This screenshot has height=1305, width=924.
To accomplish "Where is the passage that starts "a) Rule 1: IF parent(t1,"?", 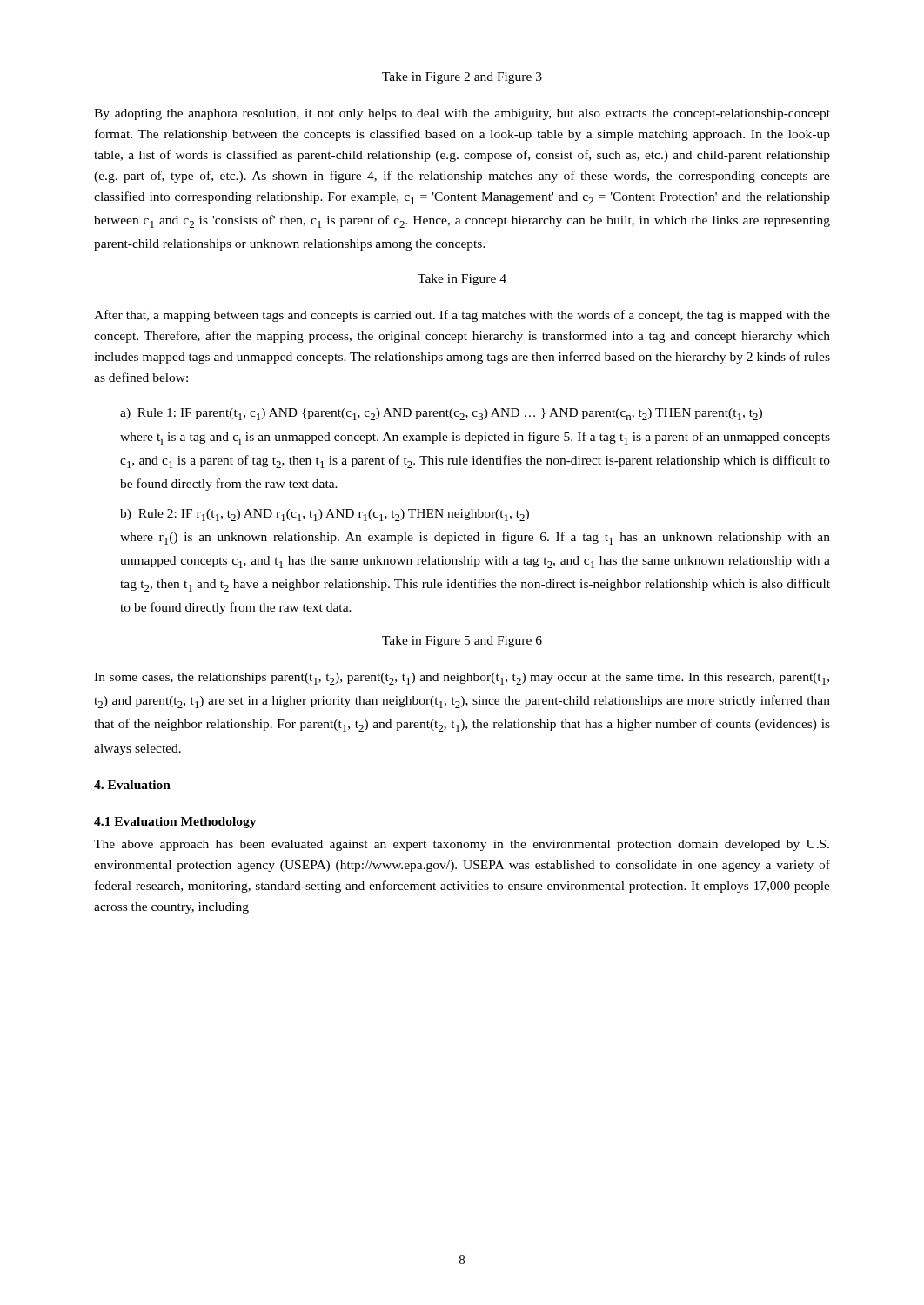I will click(x=475, y=448).
